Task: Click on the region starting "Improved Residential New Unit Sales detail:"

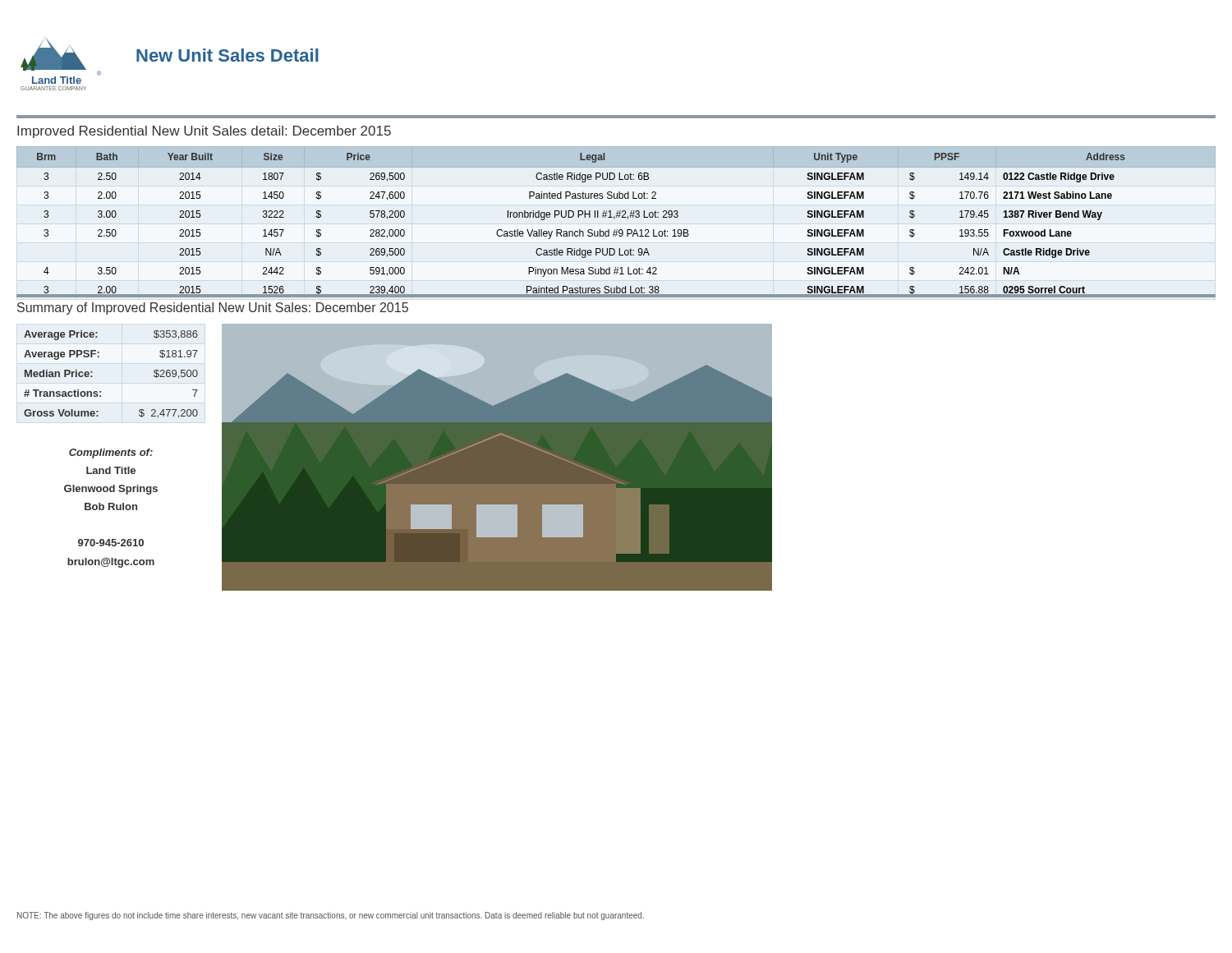Action: point(204,131)
